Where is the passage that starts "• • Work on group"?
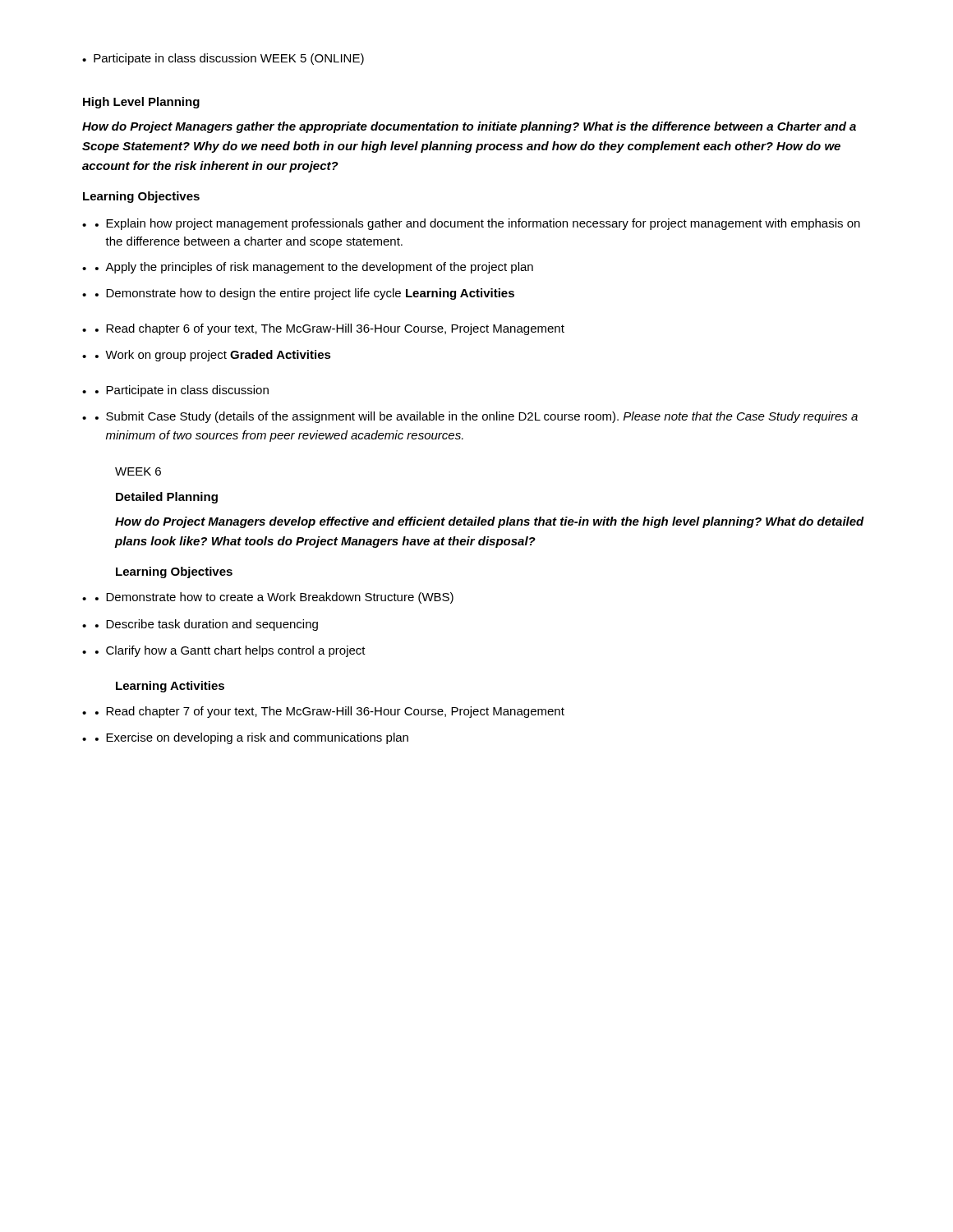 pyautogui.click(x=207, y=356)
